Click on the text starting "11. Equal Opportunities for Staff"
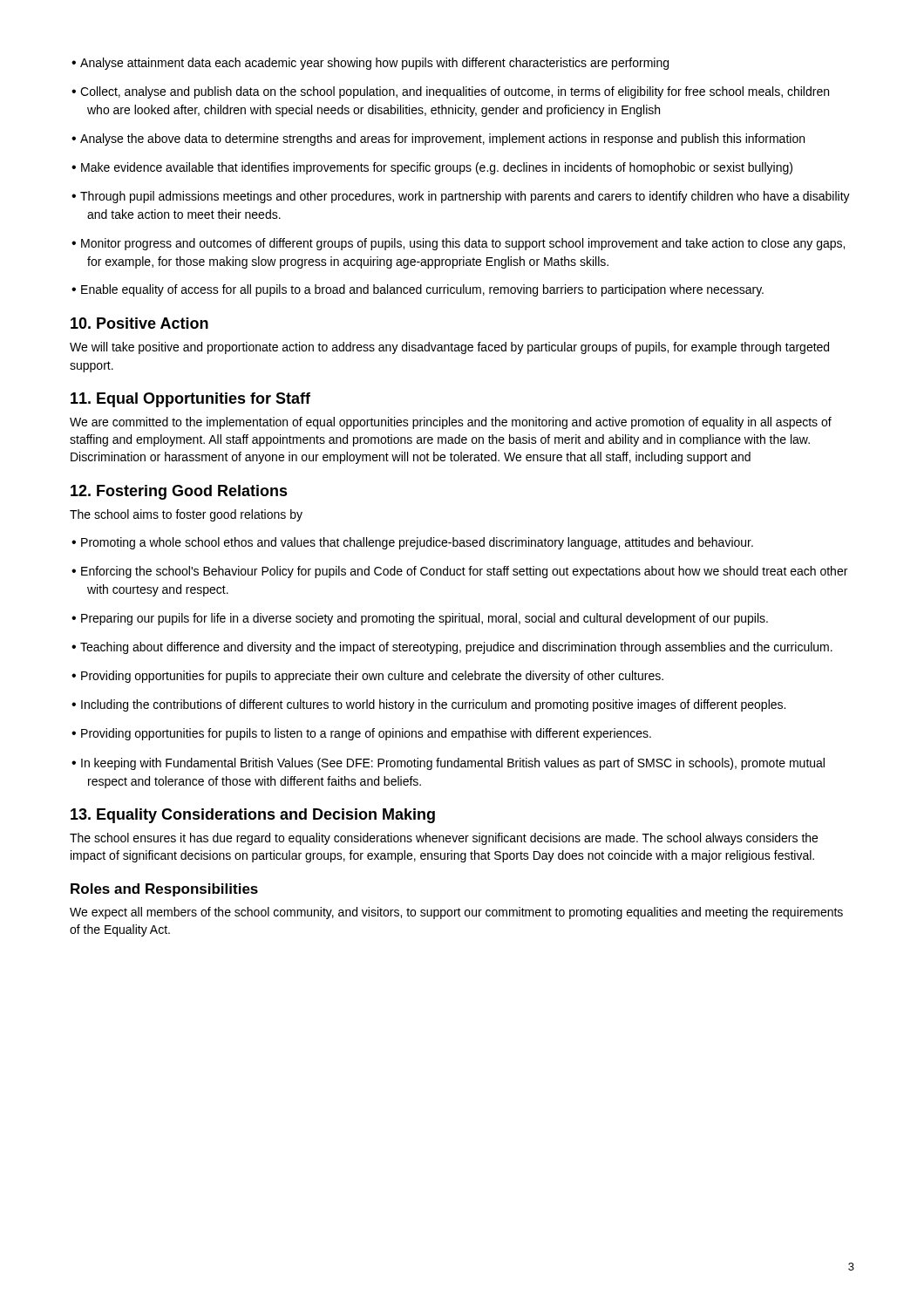 pyautogui.click(x=190, y=398)
